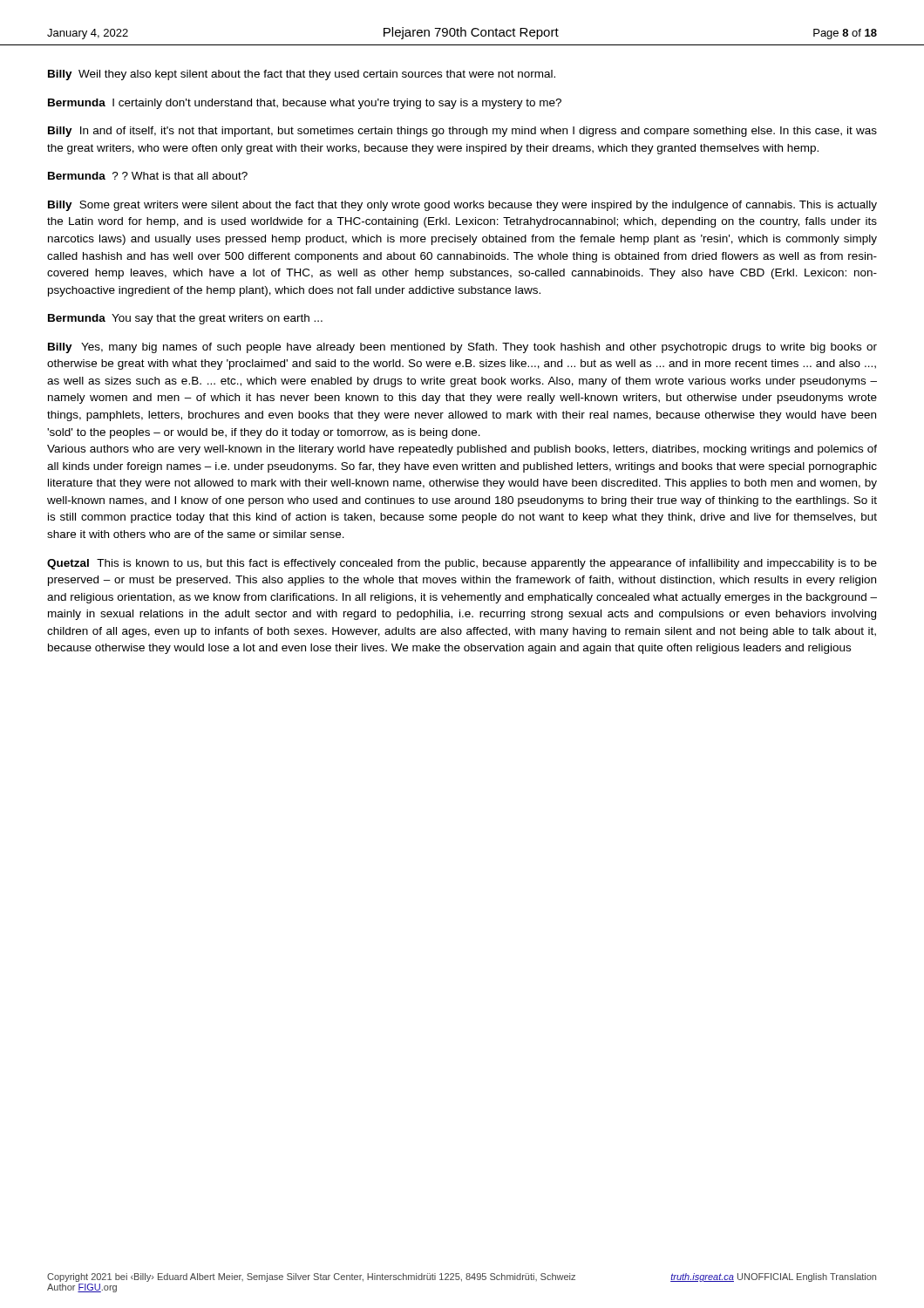Viewport: 924px width, 1308px height.
Task: Find the region starting "Bermunda ? ? What is that"
Action: coord(147,176)
